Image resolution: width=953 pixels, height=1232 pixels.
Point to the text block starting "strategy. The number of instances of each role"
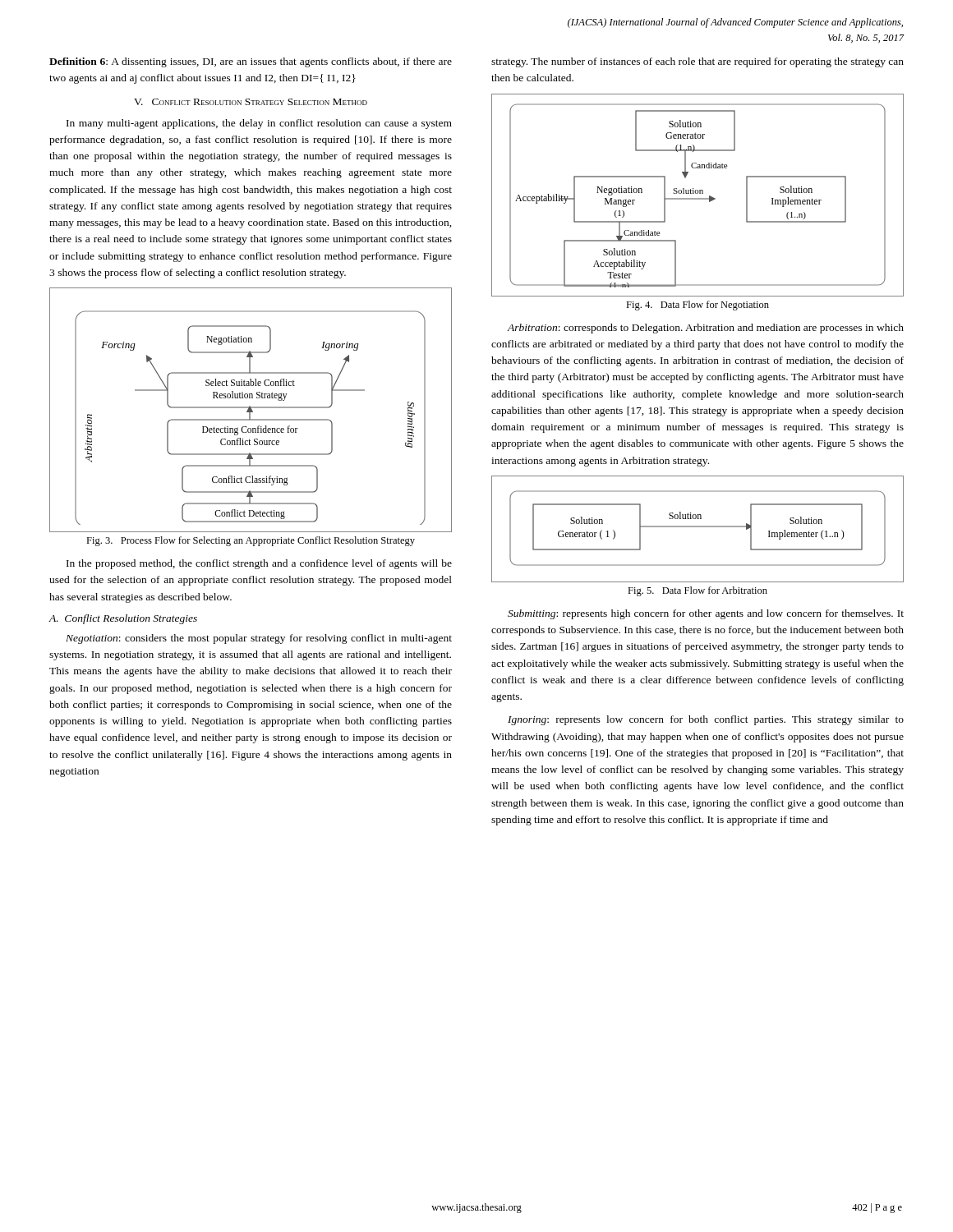coord(698,70)
